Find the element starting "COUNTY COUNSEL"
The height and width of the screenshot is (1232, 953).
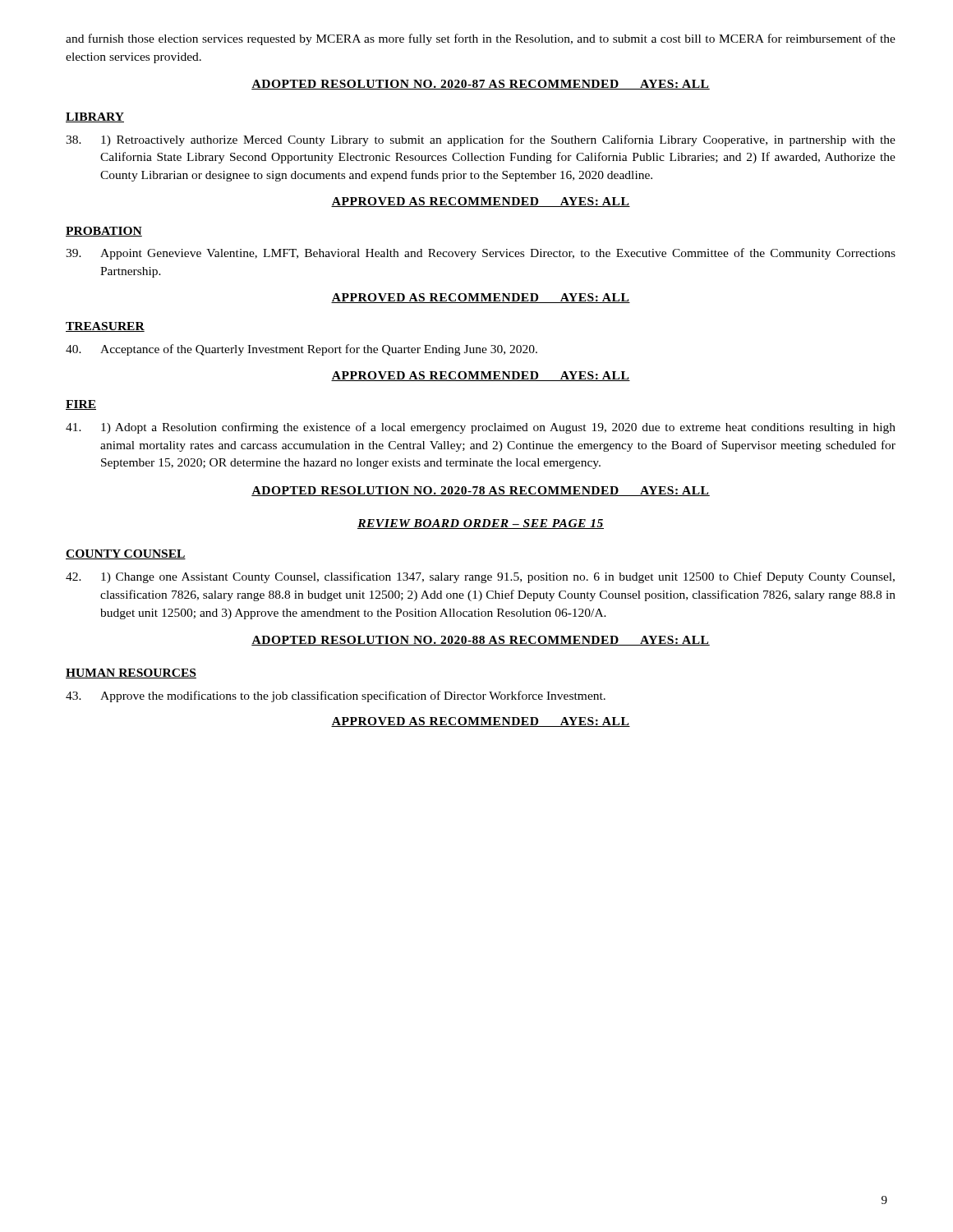125,554
